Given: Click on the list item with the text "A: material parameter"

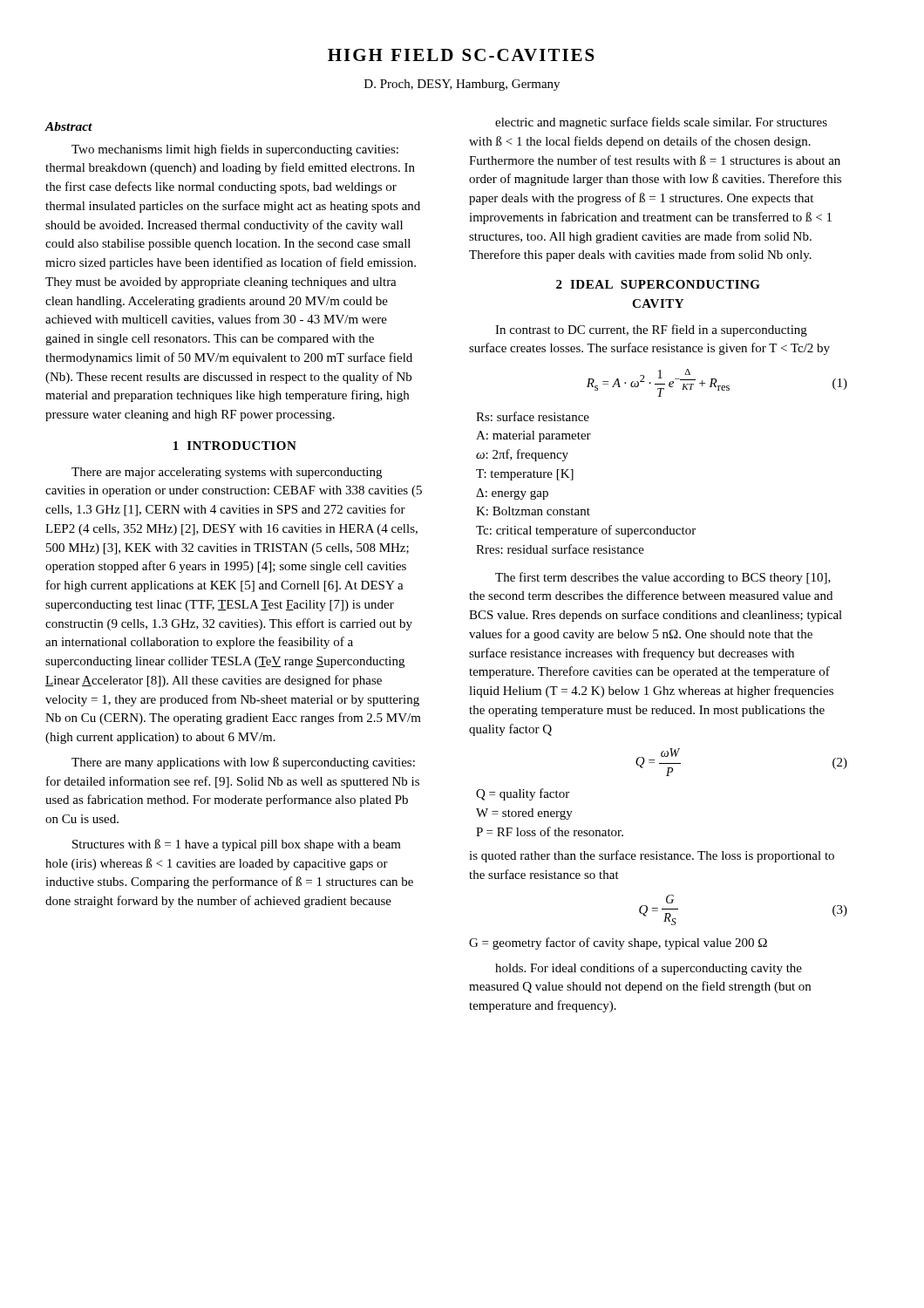Looking at the screenshot, I should (x=533, y=436).
